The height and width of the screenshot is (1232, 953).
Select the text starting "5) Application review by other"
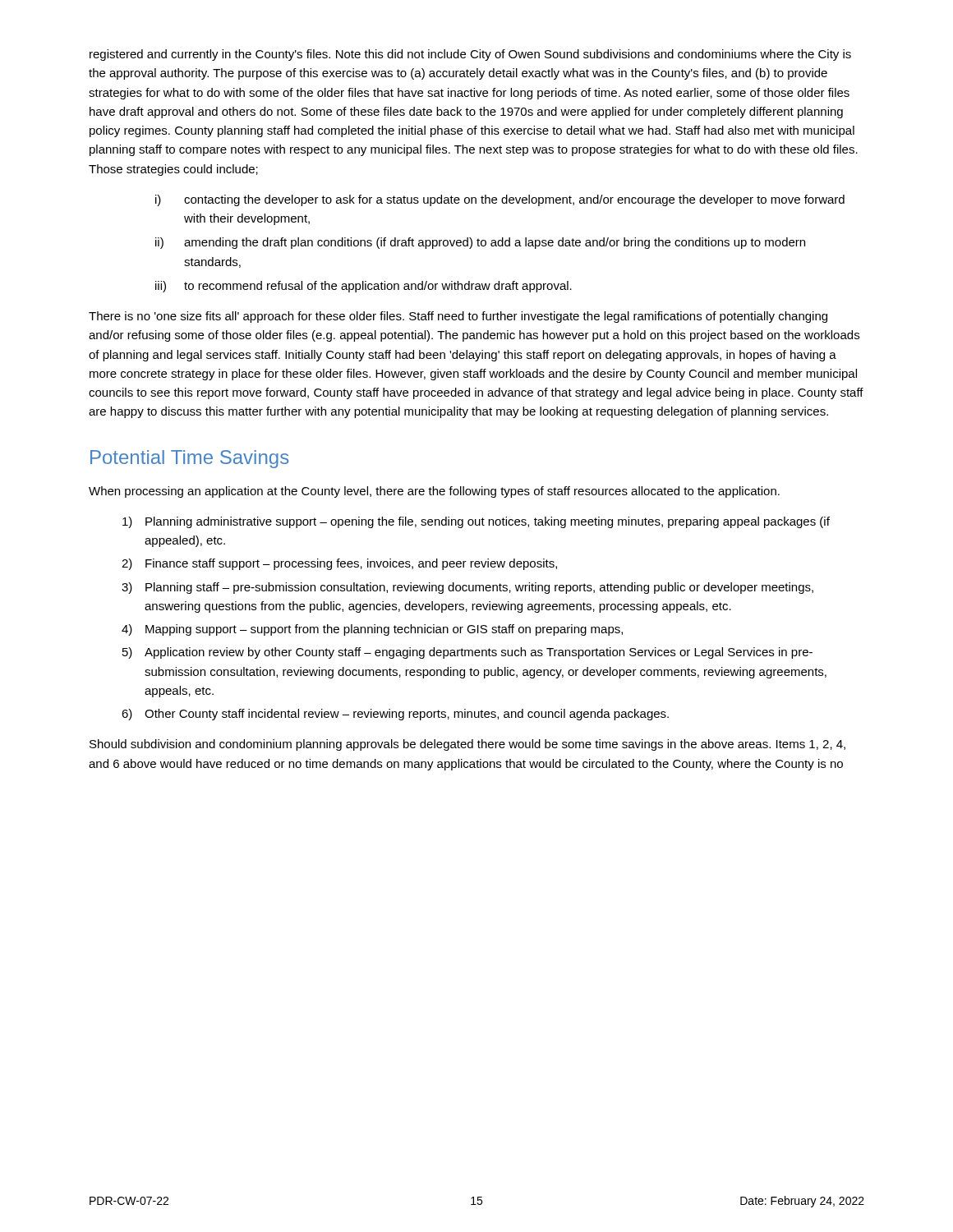click(x=493, y=671)
